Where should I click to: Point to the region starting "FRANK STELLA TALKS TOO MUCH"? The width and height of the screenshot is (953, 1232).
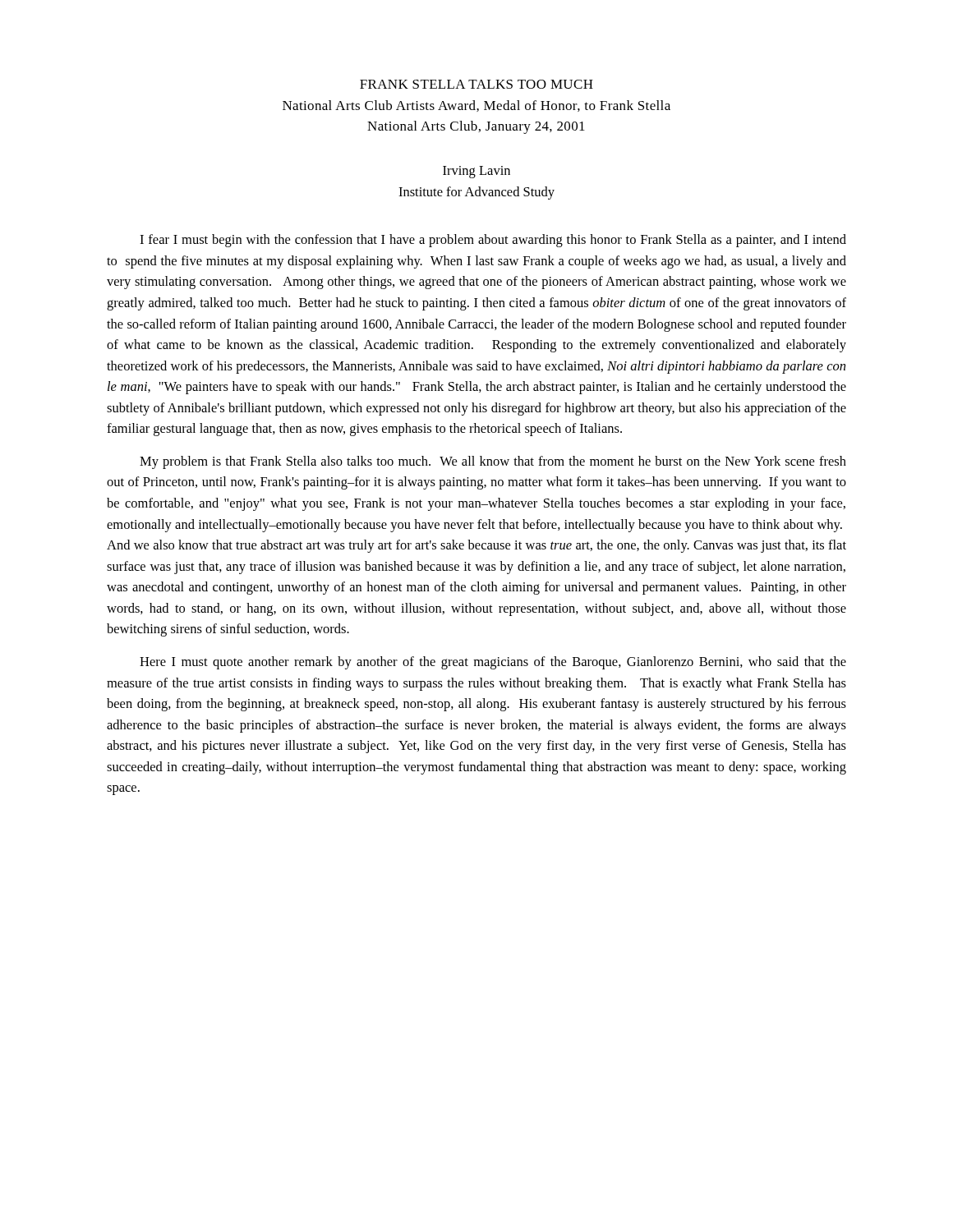click(476, 105)
